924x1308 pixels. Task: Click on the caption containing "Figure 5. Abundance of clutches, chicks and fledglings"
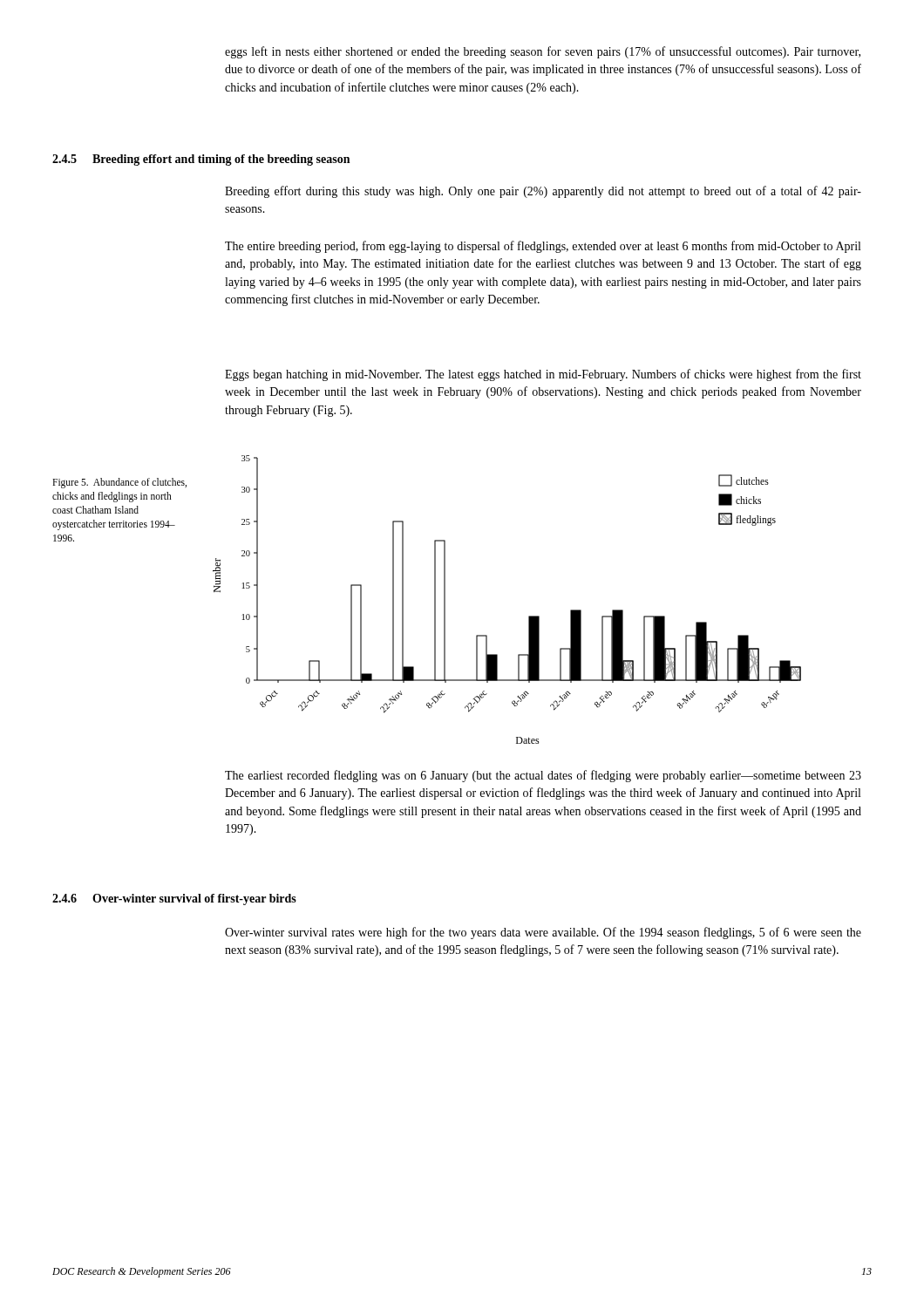(x=120, y=510)
